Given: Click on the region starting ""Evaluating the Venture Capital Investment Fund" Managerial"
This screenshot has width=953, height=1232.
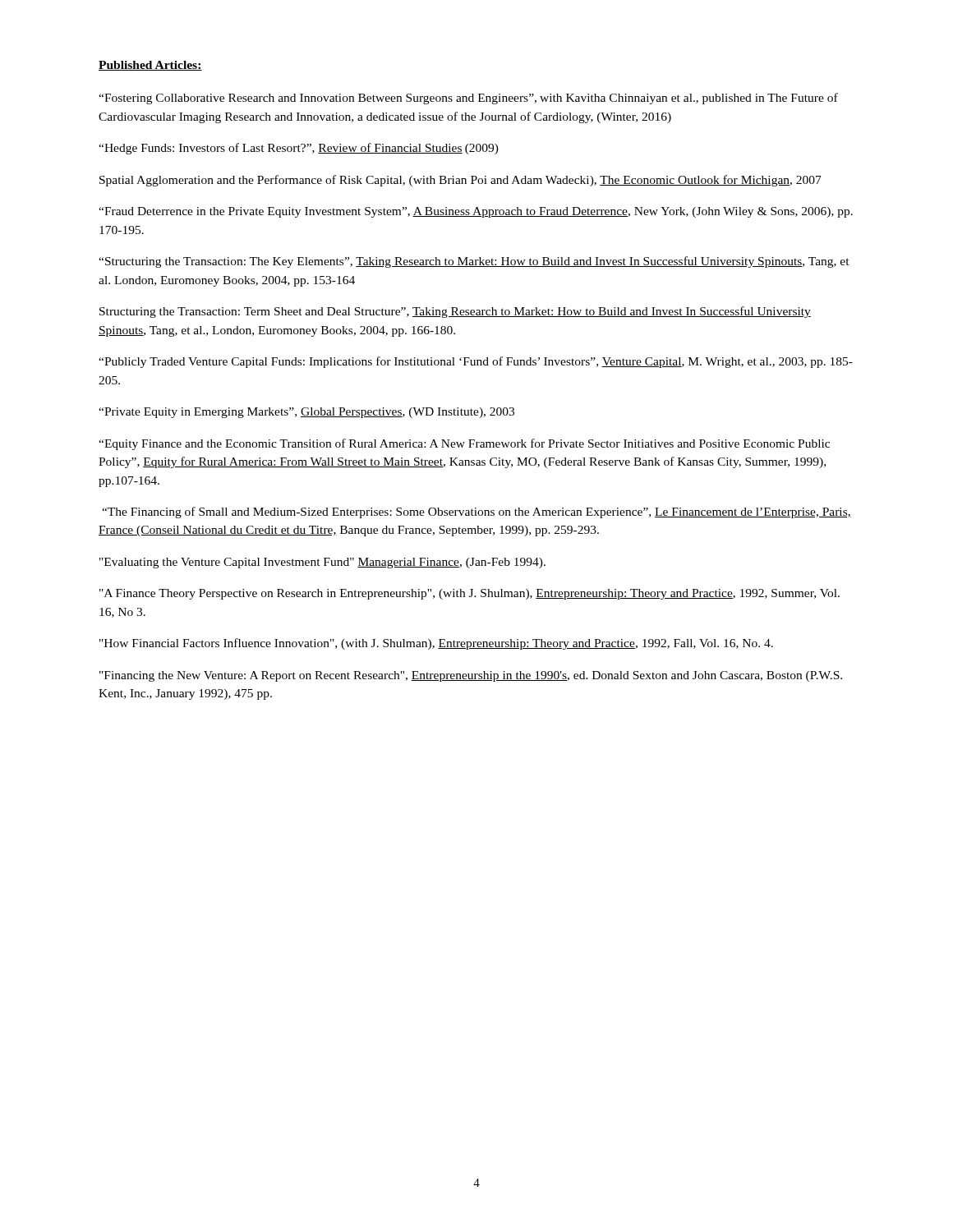Looking at the screenshot, I should click(322, 561).
